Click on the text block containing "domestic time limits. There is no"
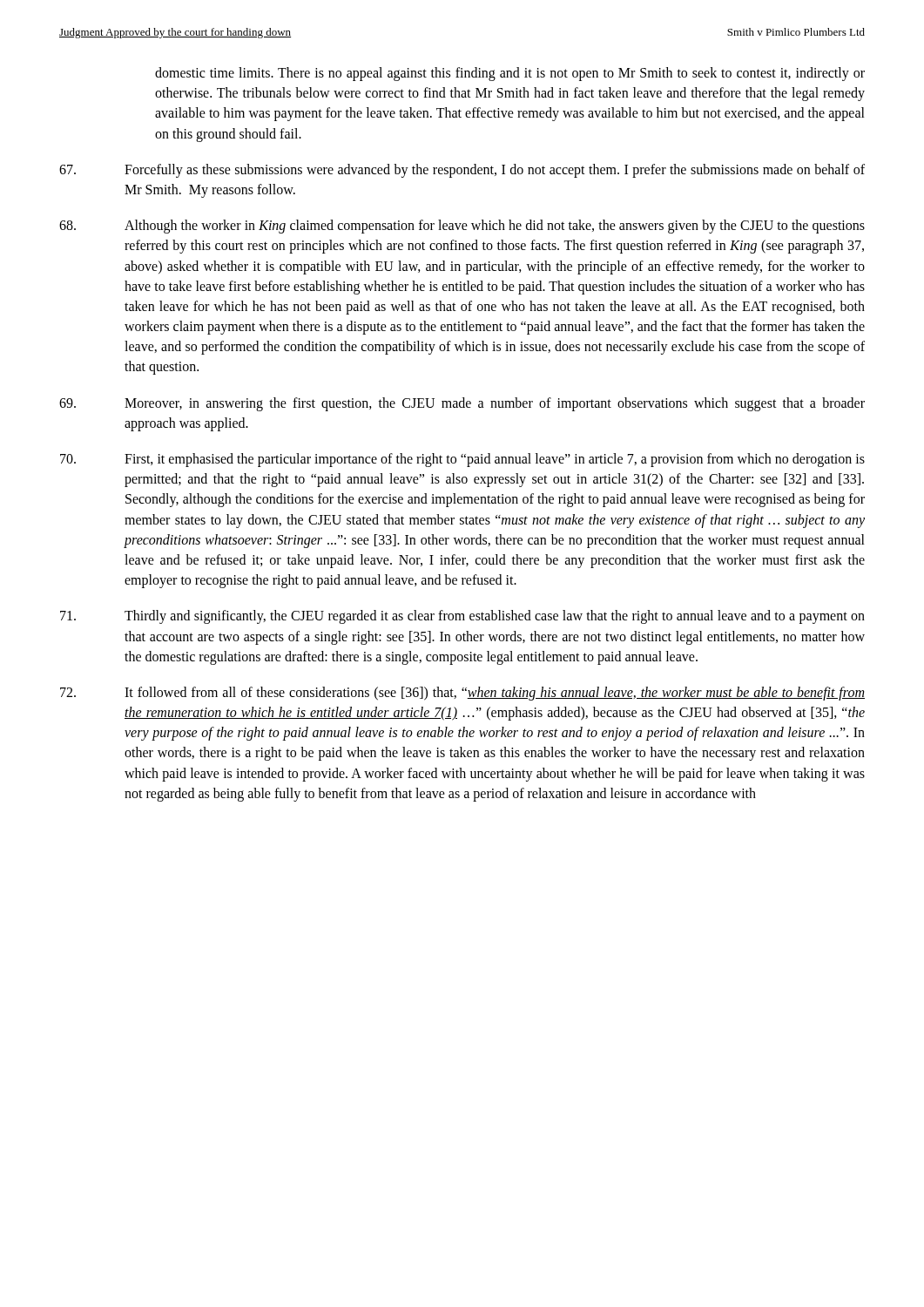 click(x=510, y=103)
